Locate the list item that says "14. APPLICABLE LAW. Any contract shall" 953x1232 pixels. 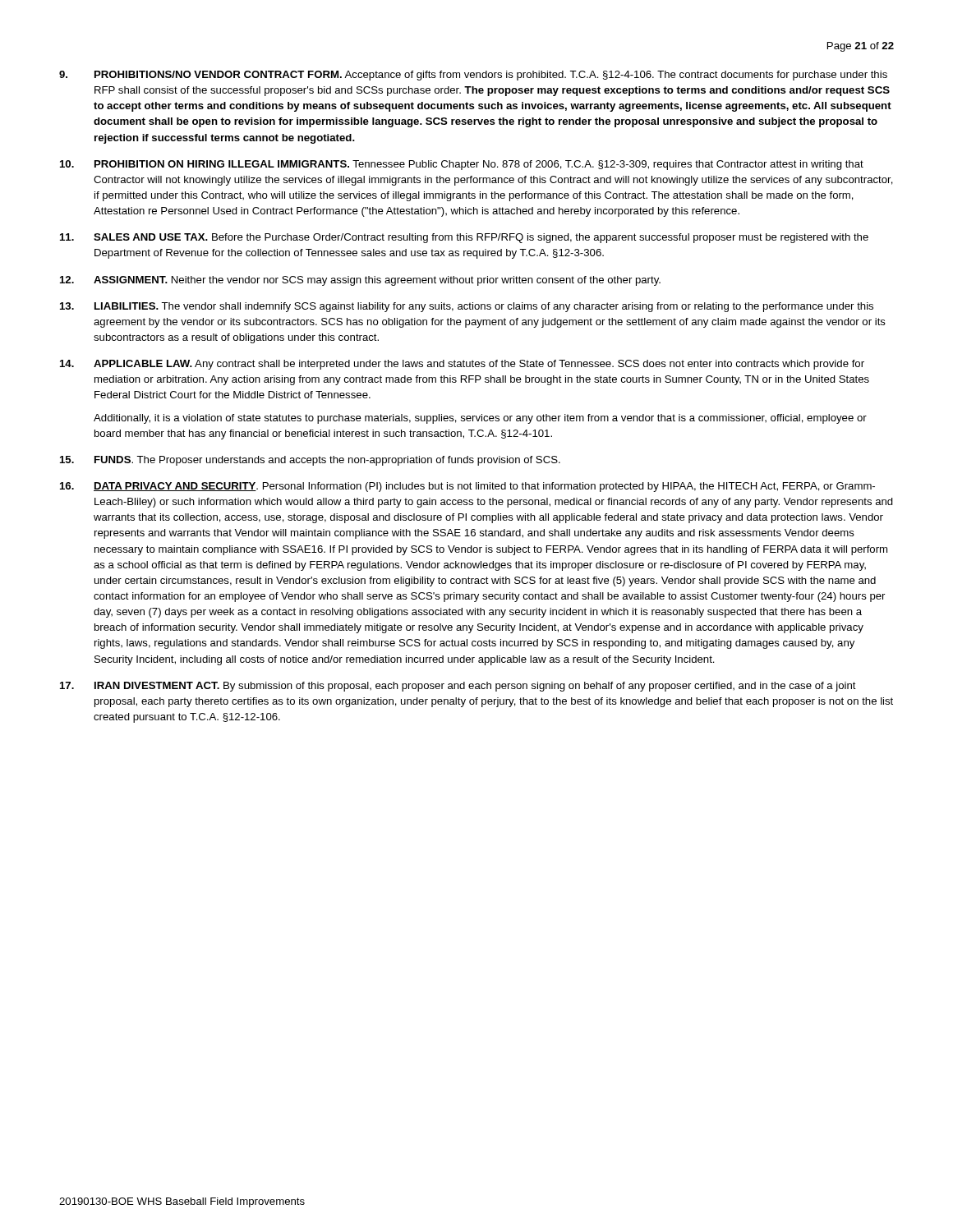tap(462, 365)
